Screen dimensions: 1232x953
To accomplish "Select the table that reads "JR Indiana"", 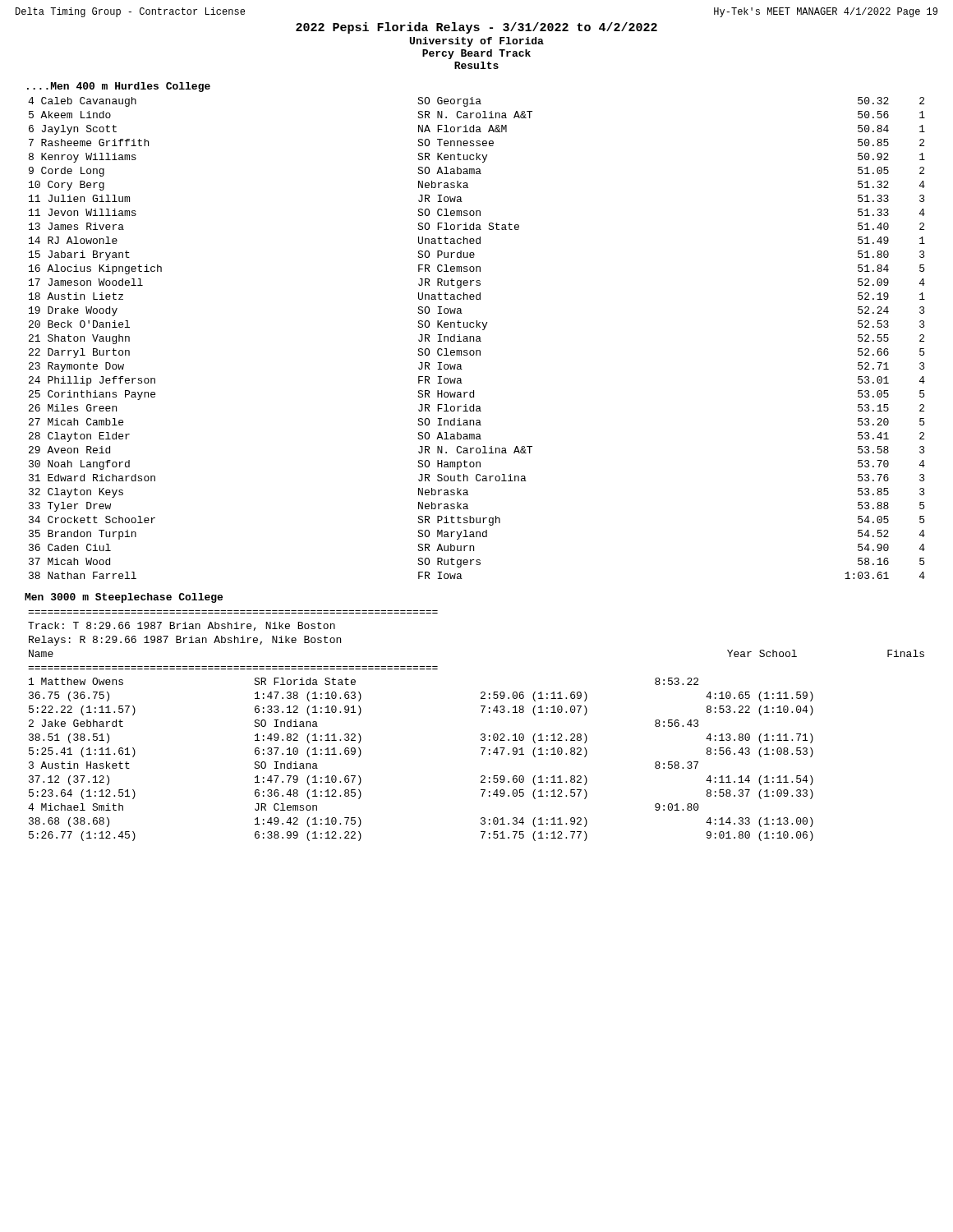I will [476, 339].
